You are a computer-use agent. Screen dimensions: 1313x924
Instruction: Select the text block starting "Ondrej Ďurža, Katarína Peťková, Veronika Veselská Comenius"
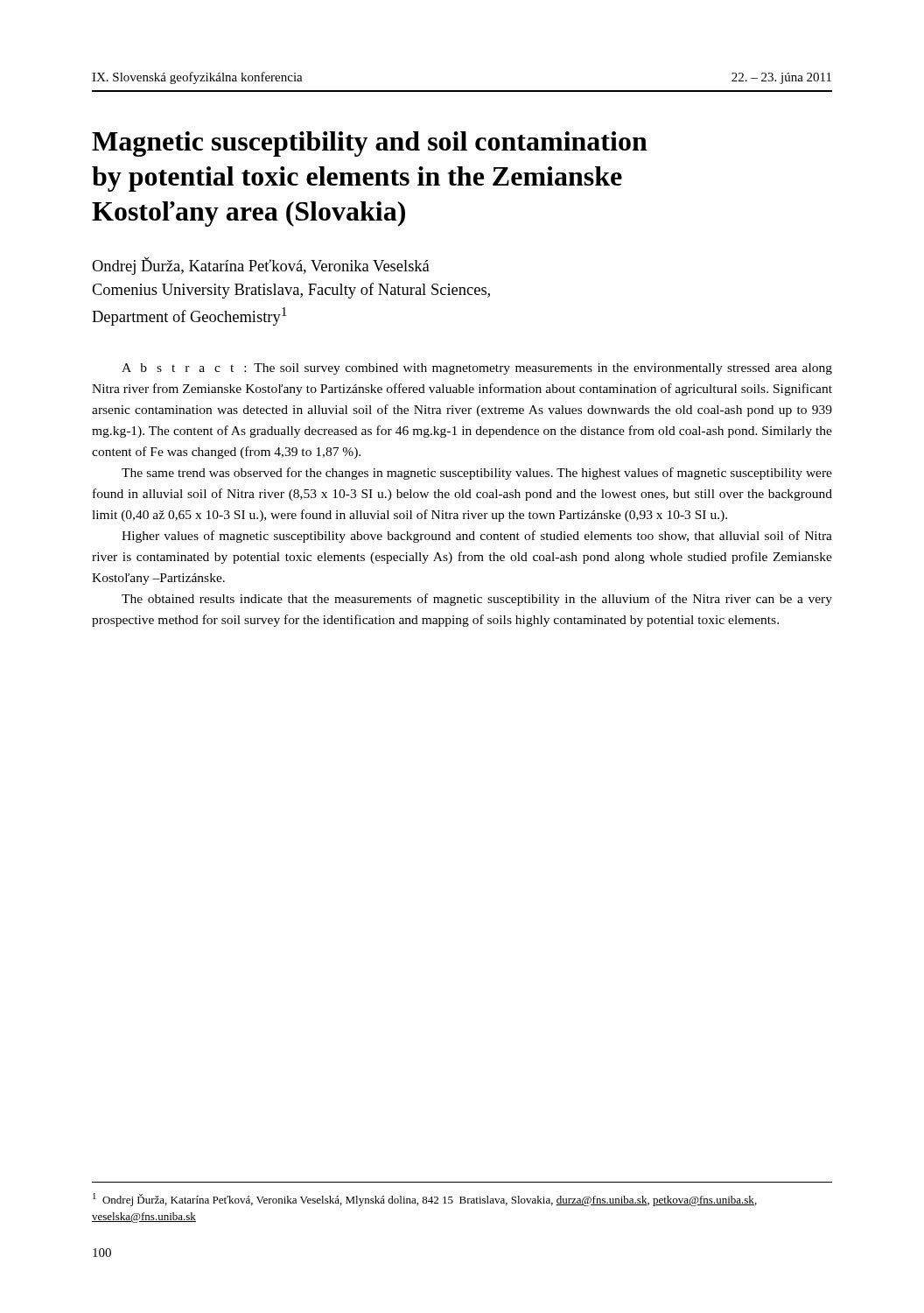[291, 291]
